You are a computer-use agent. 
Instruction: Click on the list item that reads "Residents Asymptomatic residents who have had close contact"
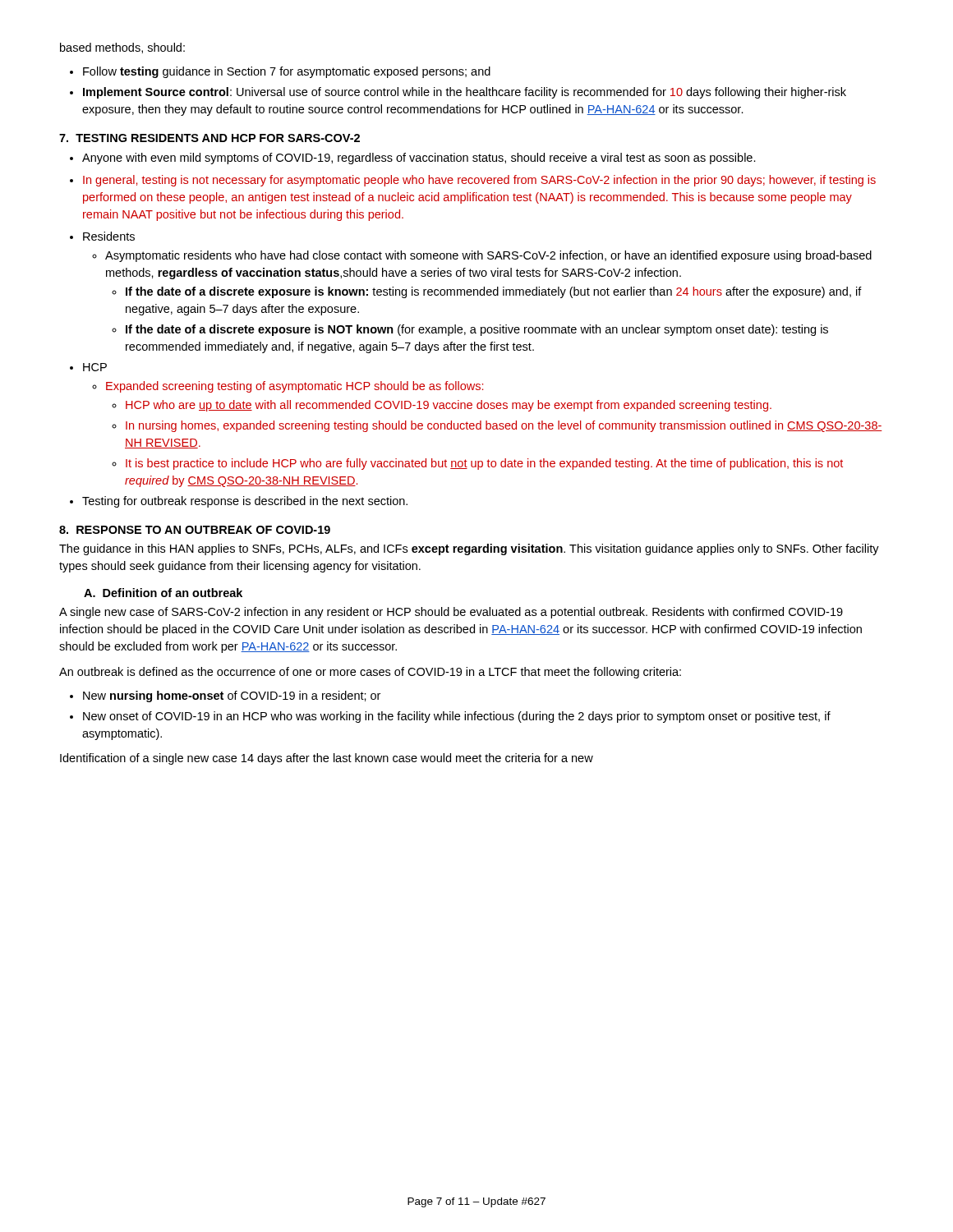(485, 293)
